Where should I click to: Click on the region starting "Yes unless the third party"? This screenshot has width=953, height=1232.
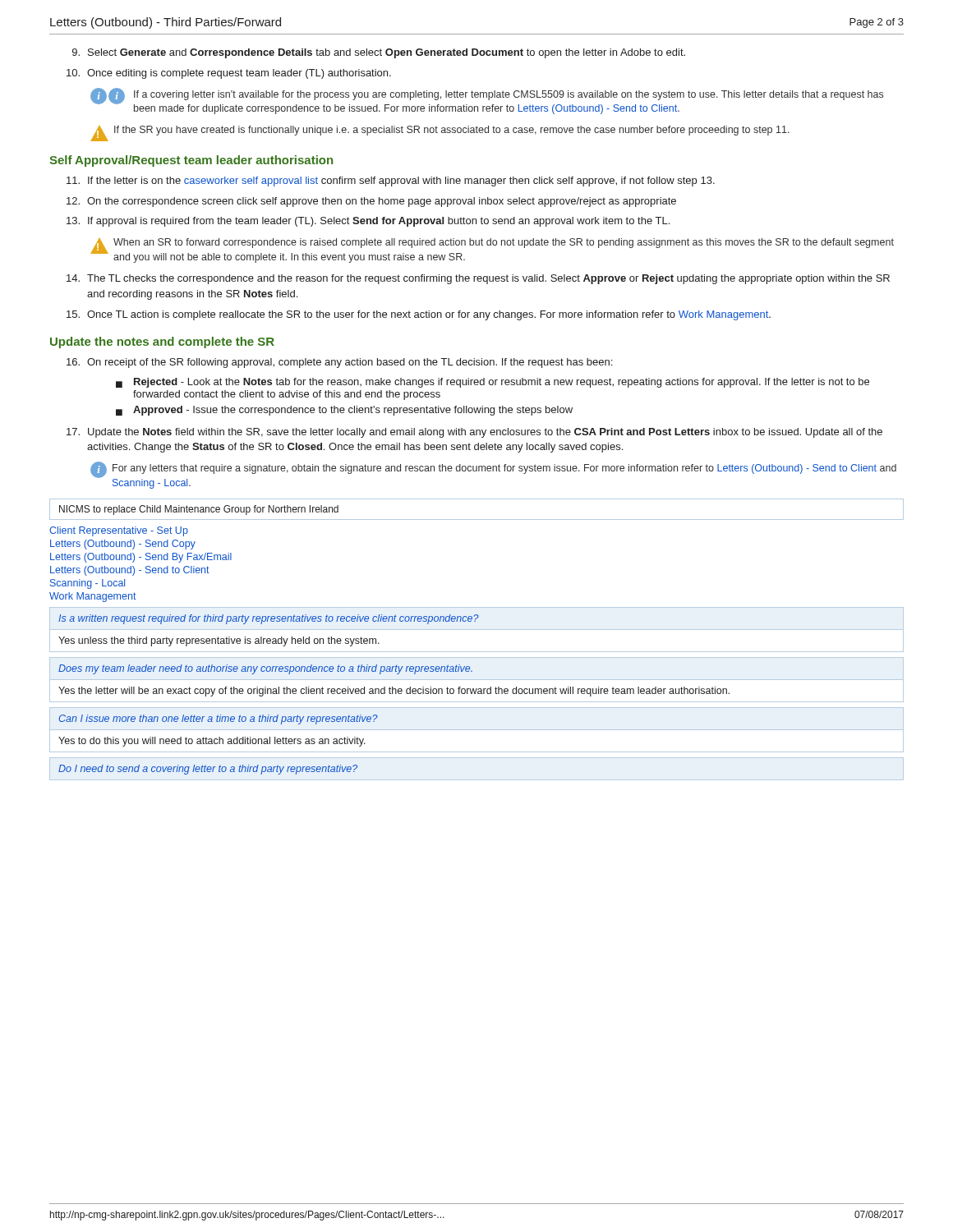point(219,641)
